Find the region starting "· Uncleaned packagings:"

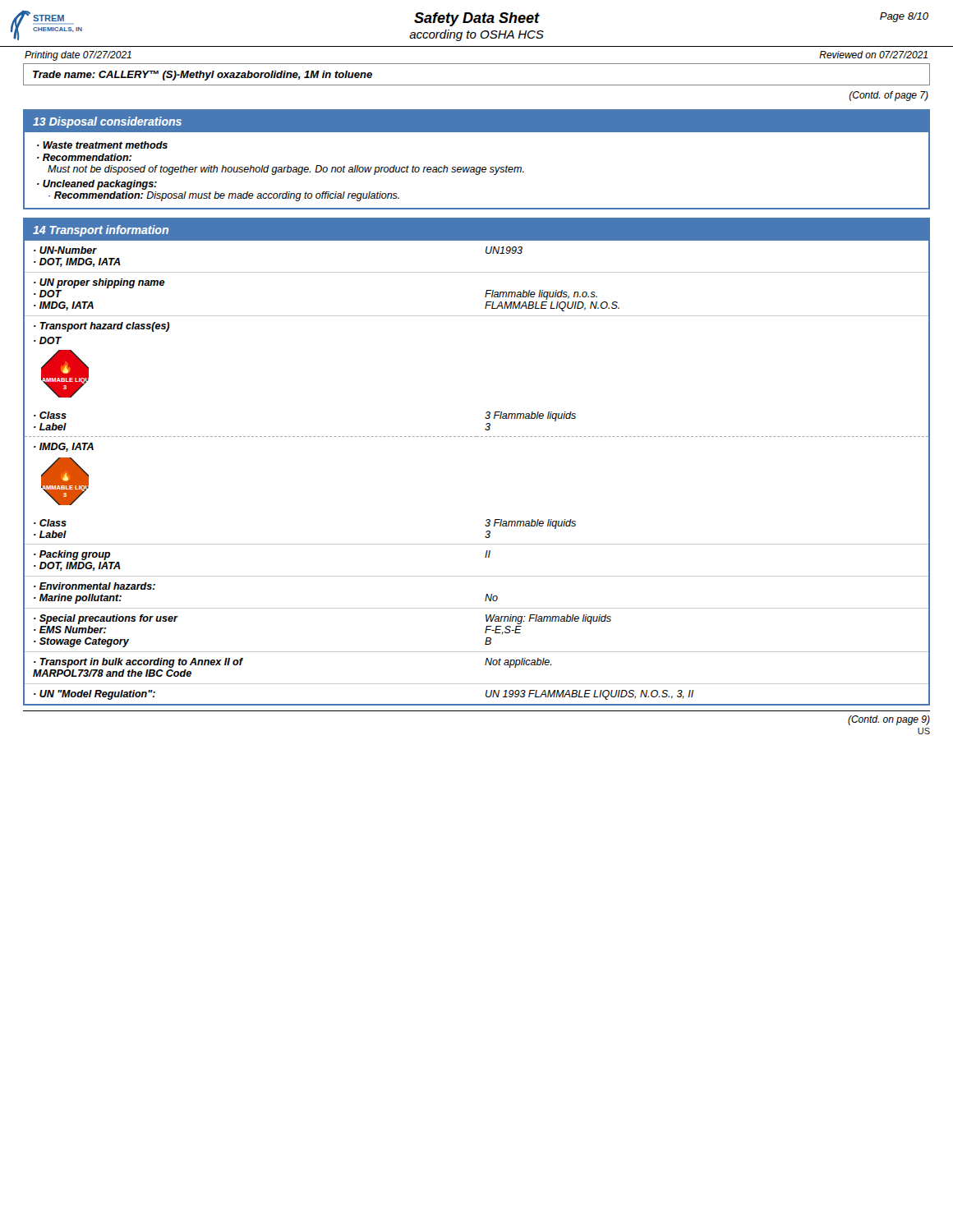(97, 184)
